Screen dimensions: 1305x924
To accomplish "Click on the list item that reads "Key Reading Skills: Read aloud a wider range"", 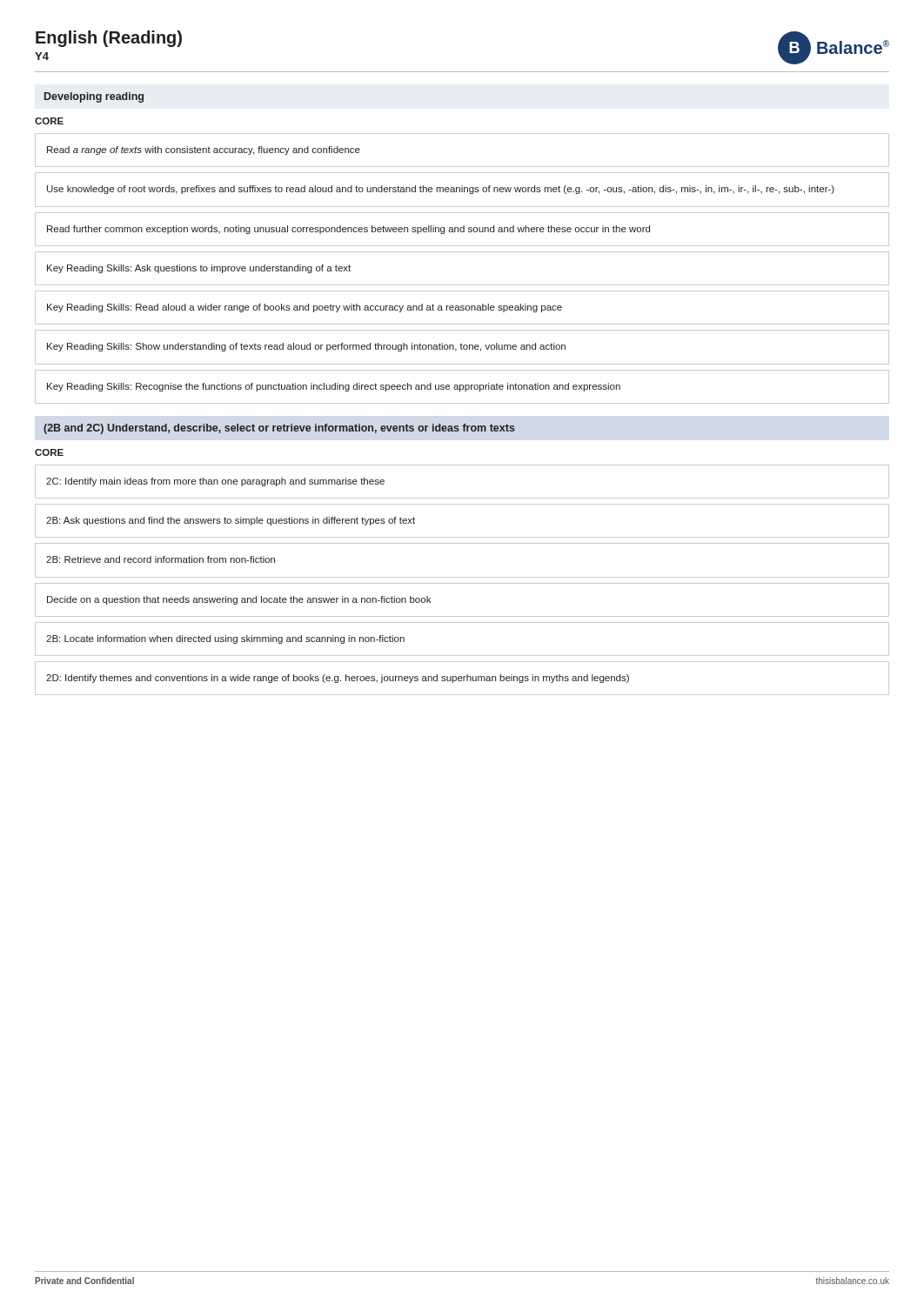I will coord(304,307).
